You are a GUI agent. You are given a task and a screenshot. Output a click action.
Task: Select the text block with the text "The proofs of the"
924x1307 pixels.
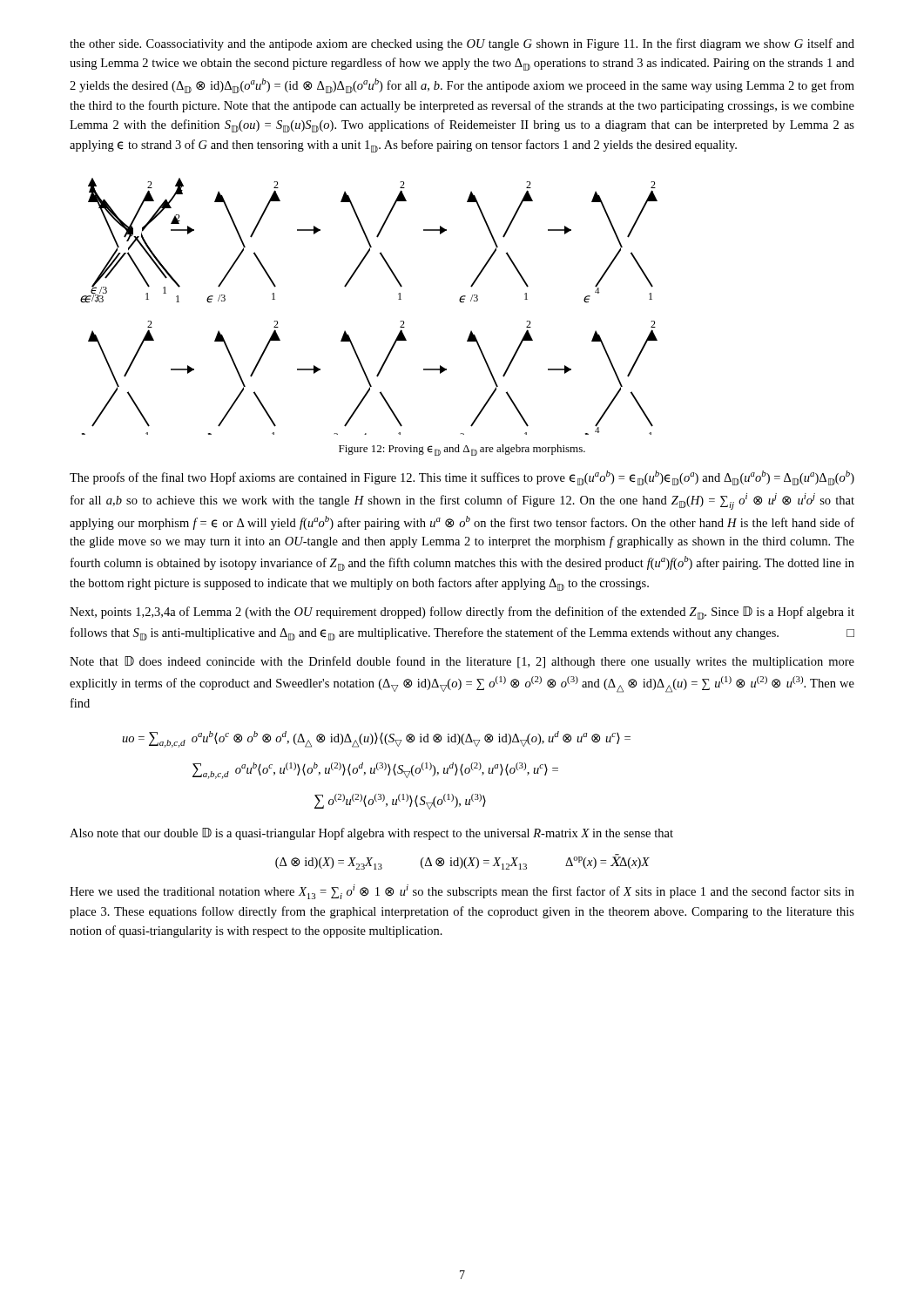pos(462,530)
